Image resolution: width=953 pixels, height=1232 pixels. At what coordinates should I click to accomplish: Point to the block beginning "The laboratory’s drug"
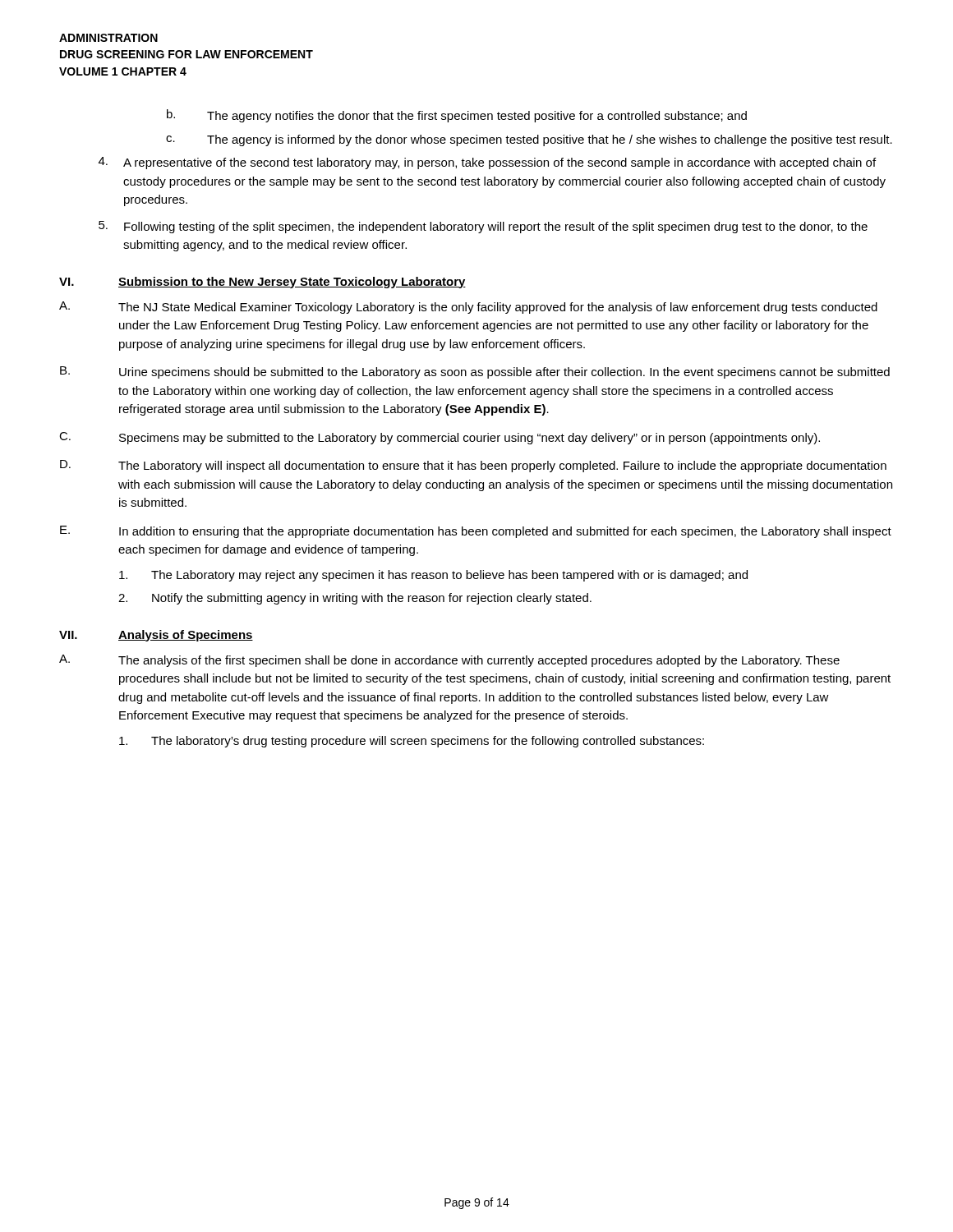point(506,741)
